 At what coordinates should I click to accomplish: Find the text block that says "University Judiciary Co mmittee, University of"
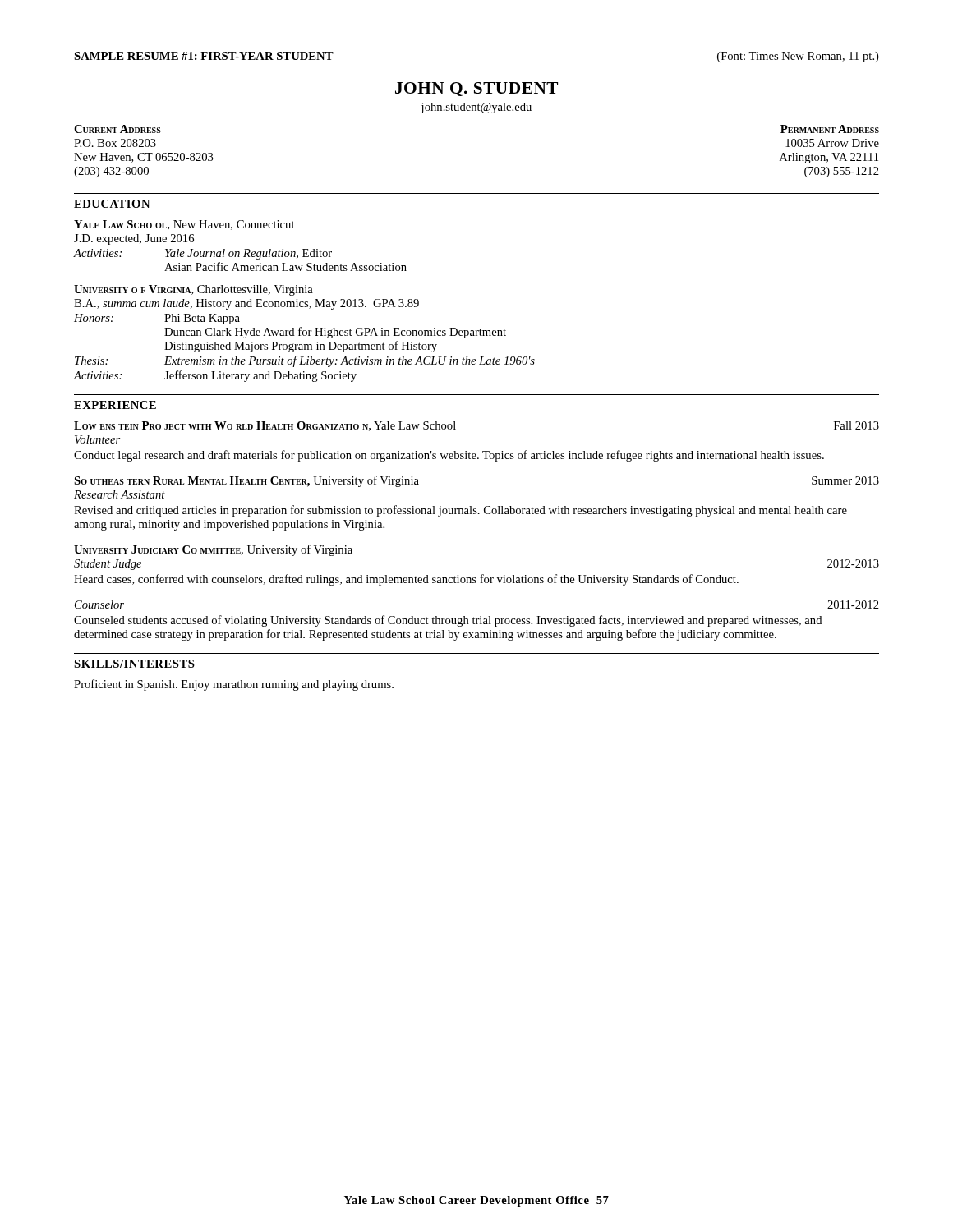476,565
